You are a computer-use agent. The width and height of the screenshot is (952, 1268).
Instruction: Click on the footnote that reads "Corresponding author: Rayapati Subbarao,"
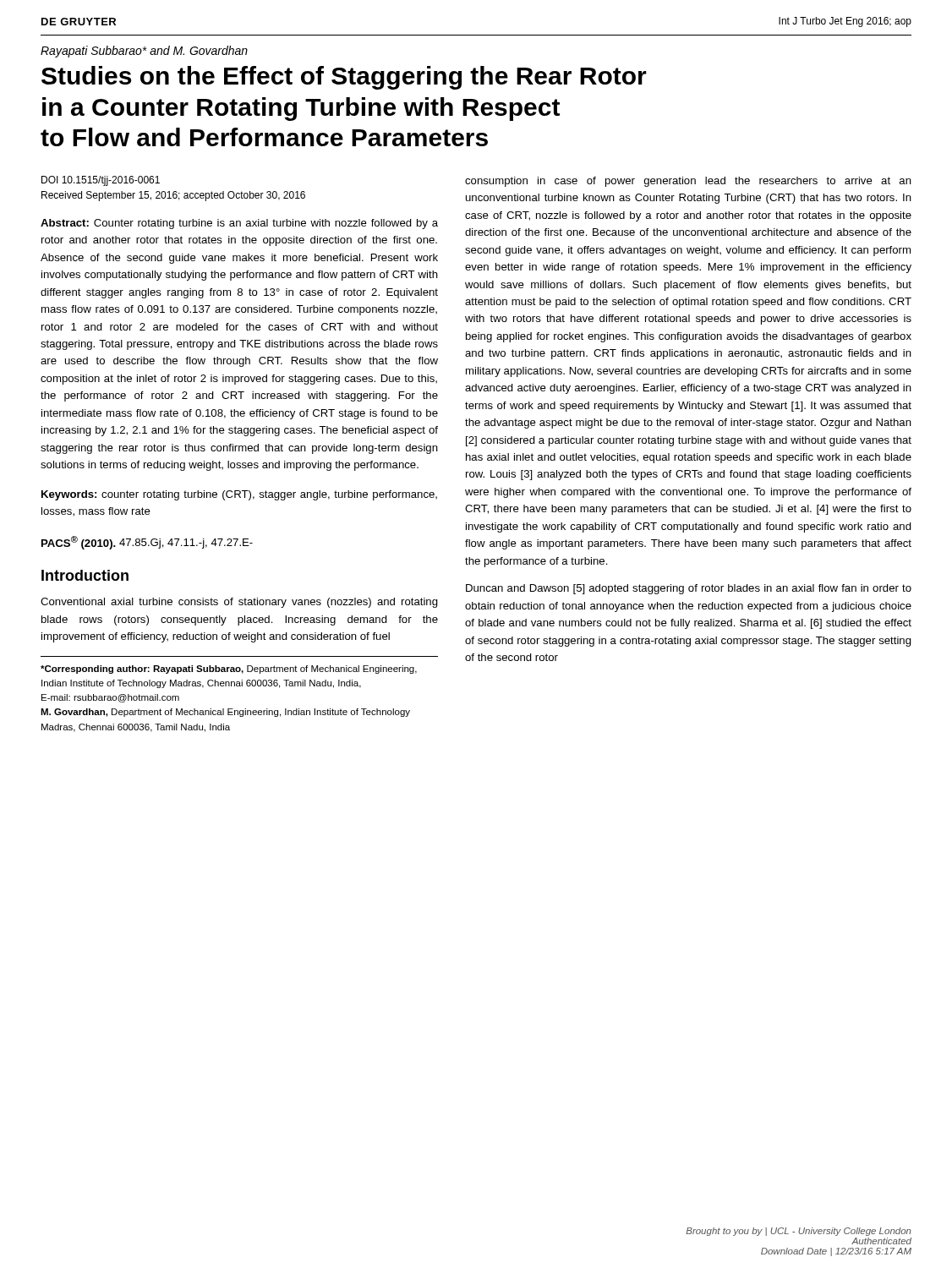(x=229, y=698)
